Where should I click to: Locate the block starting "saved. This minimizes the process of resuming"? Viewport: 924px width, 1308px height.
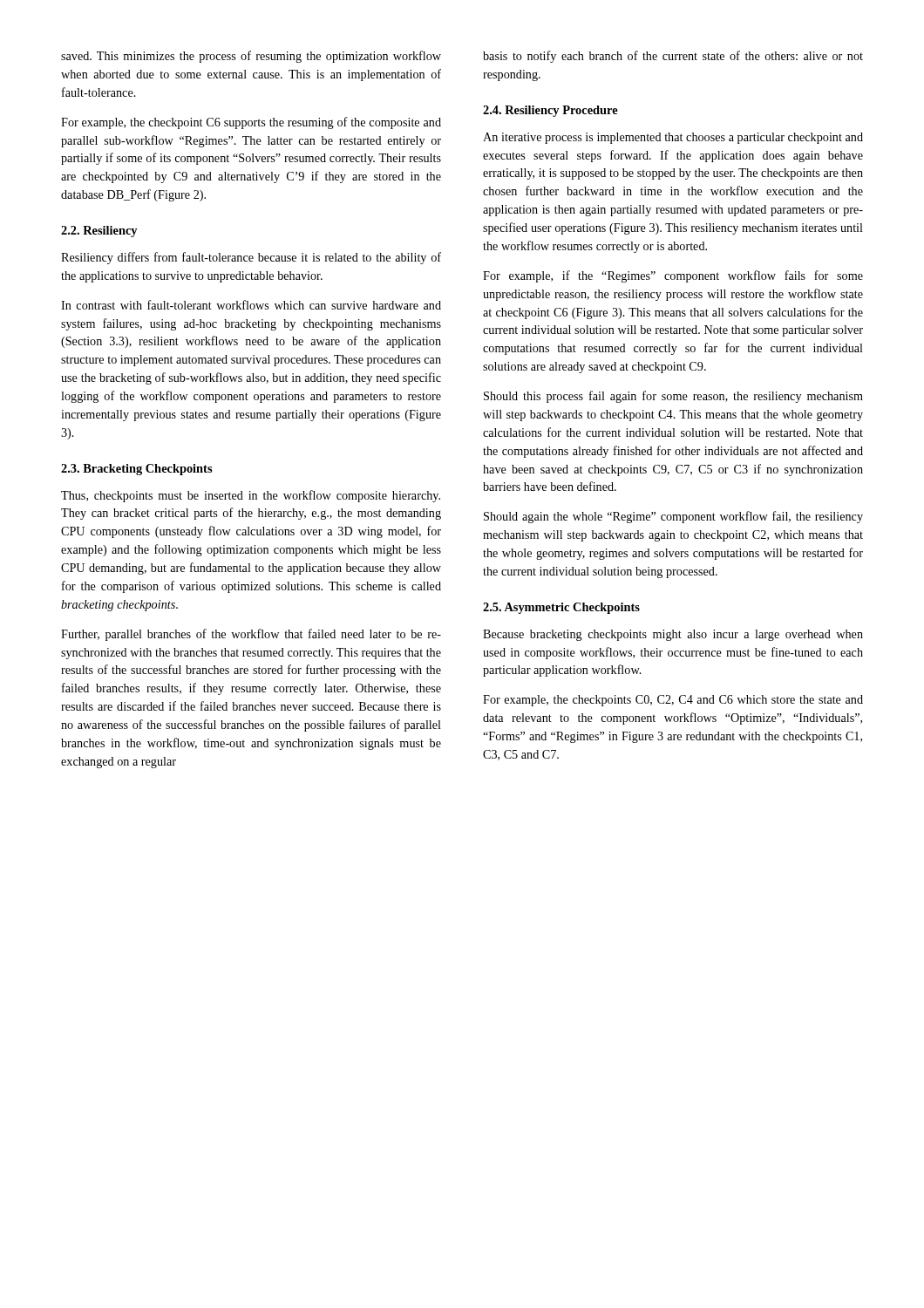pyautogui.click(x=251, y=74)
